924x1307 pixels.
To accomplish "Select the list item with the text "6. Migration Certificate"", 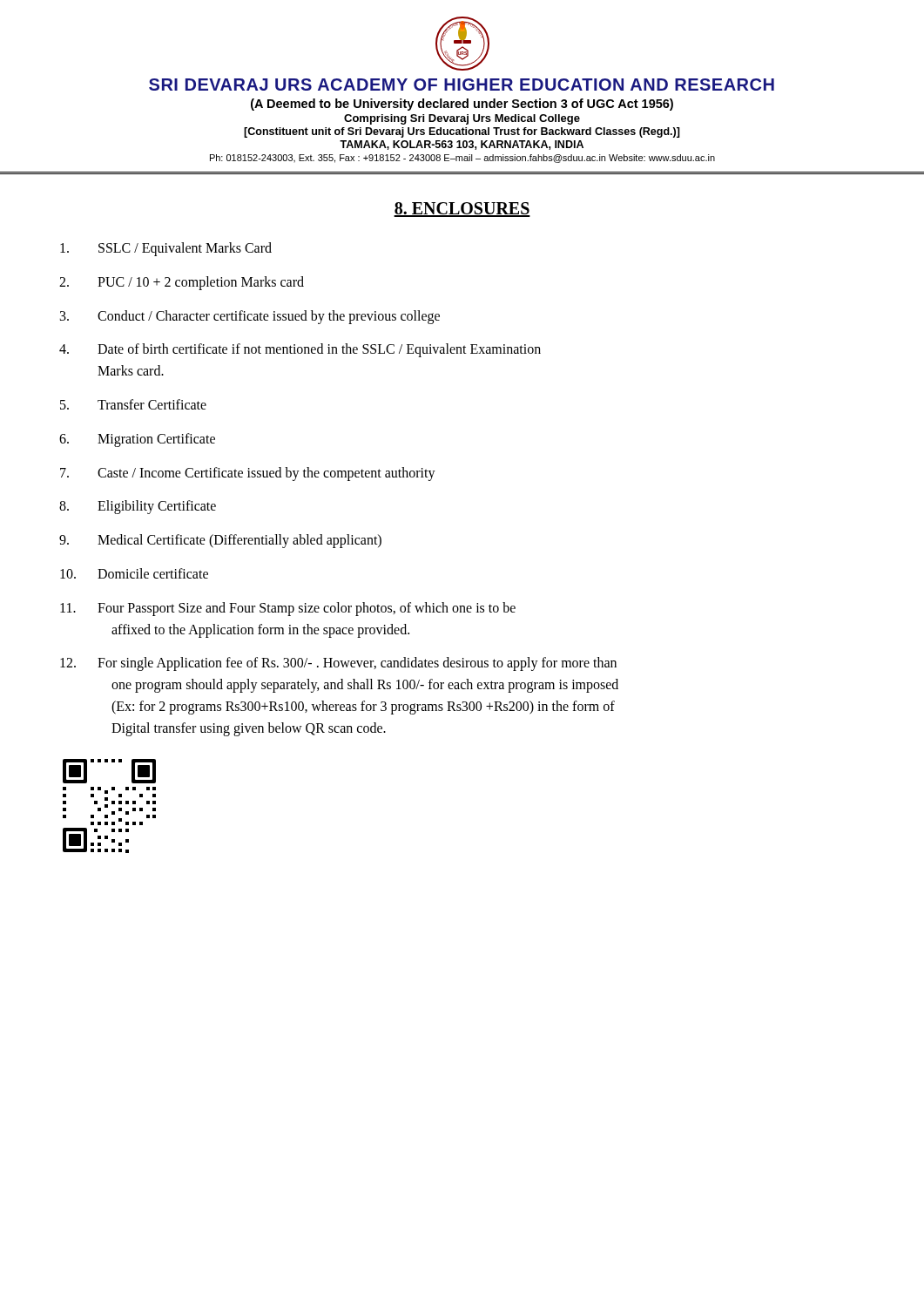I will (x=137, y=440).
